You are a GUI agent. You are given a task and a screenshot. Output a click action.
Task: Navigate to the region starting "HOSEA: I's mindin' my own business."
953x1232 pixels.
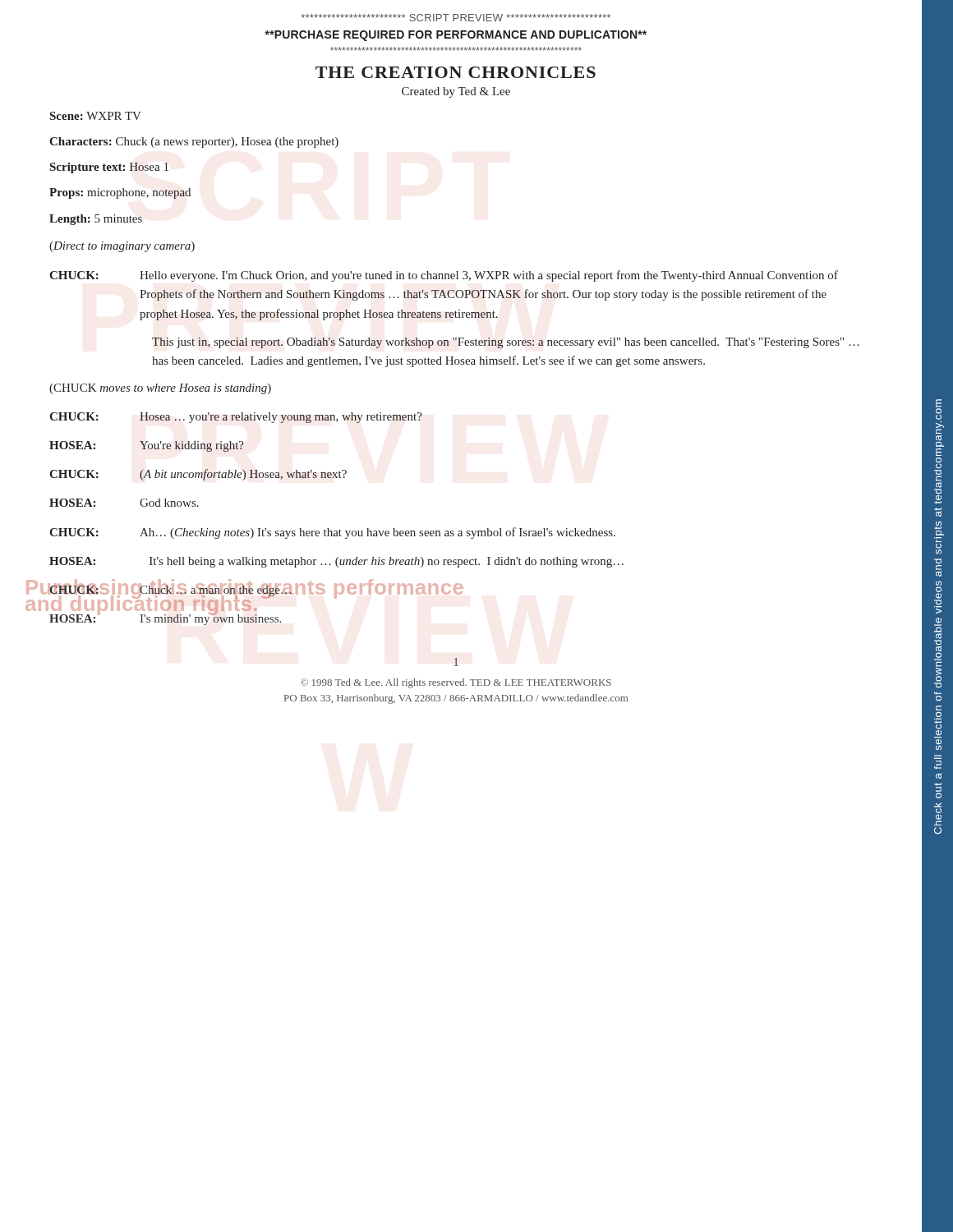pyautogui.click(x=165, y=616)
